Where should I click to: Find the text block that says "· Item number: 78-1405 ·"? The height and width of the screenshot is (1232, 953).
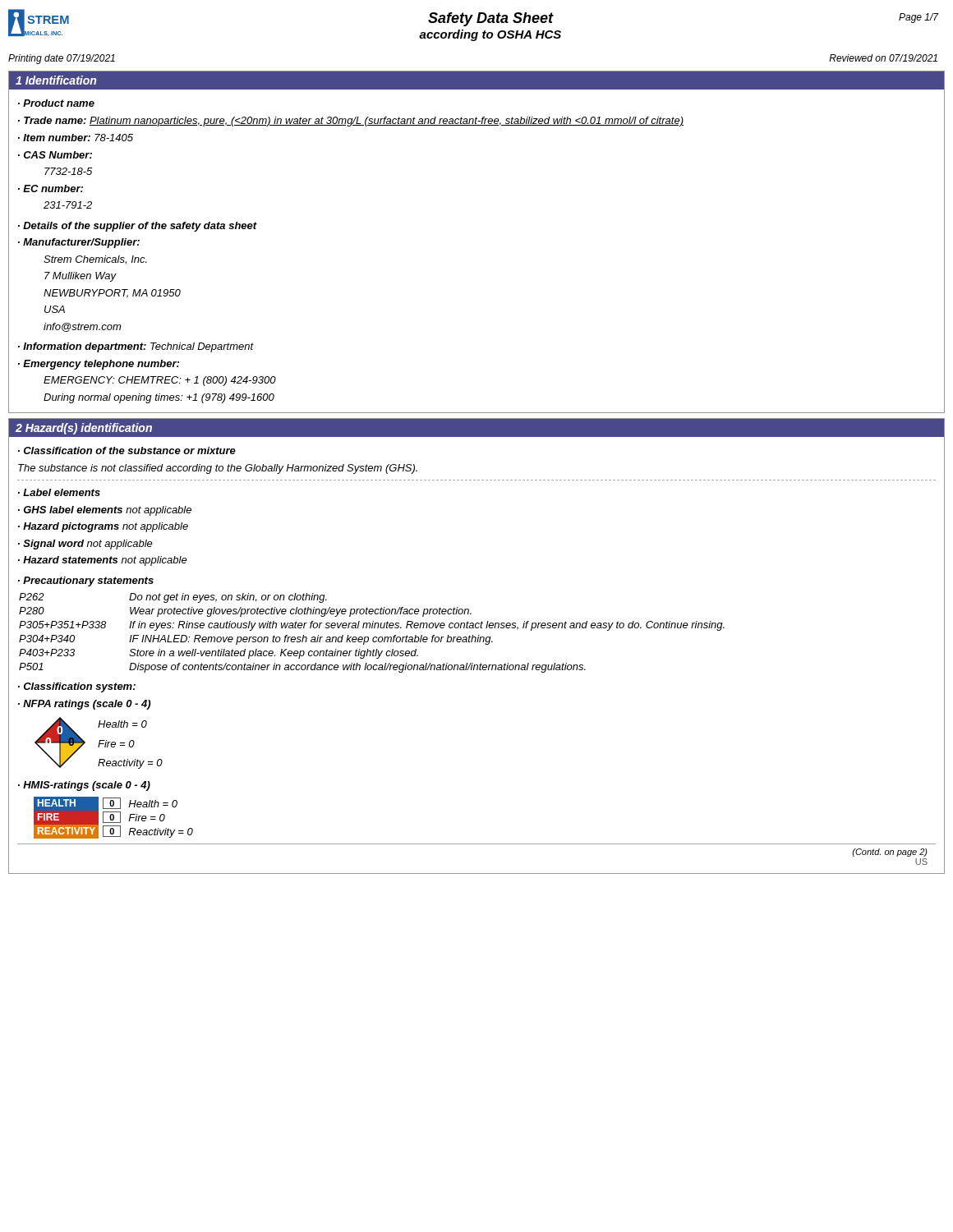76,138
